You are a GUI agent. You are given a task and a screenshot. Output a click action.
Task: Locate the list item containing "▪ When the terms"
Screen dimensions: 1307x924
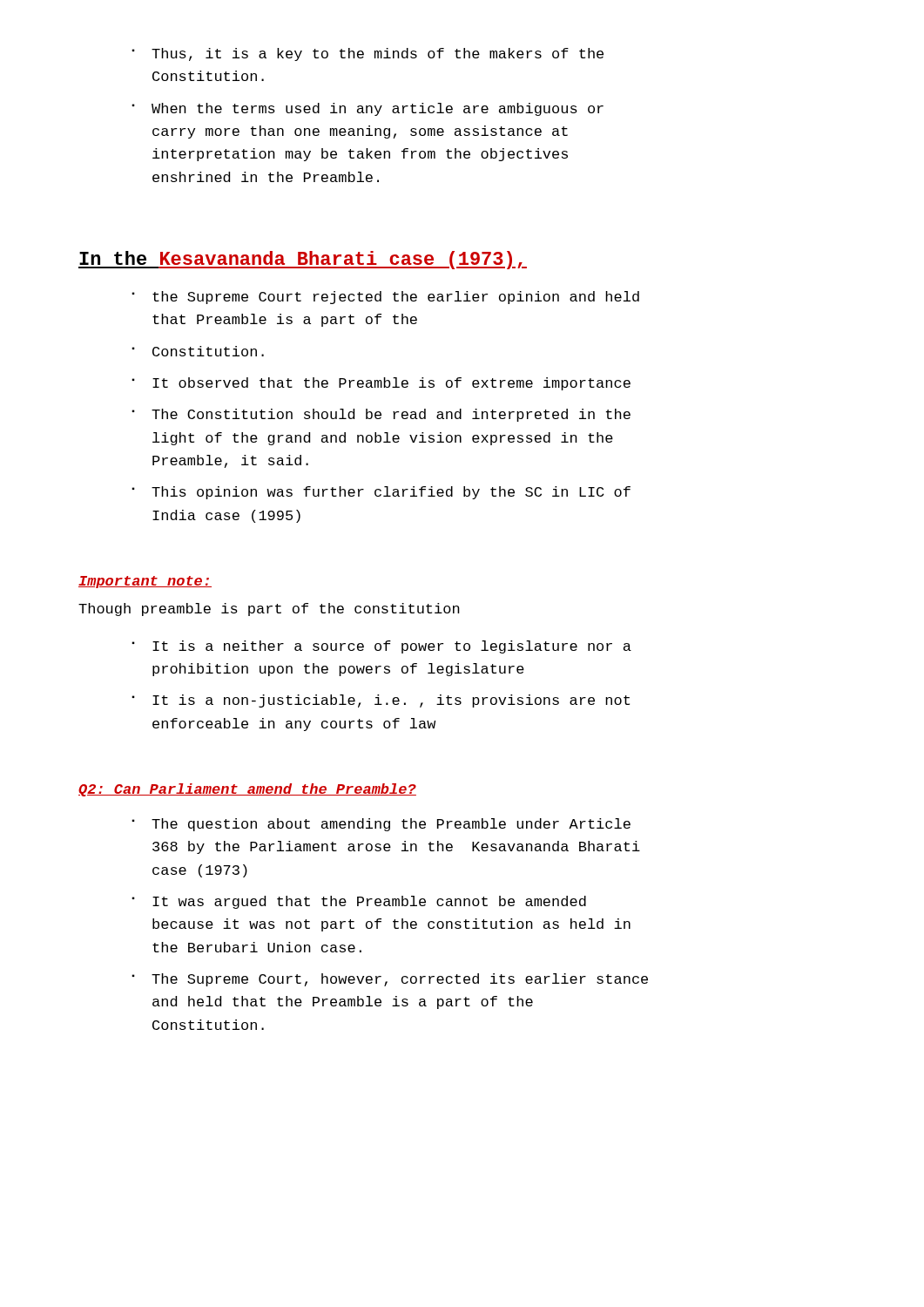tap(492, 144)
